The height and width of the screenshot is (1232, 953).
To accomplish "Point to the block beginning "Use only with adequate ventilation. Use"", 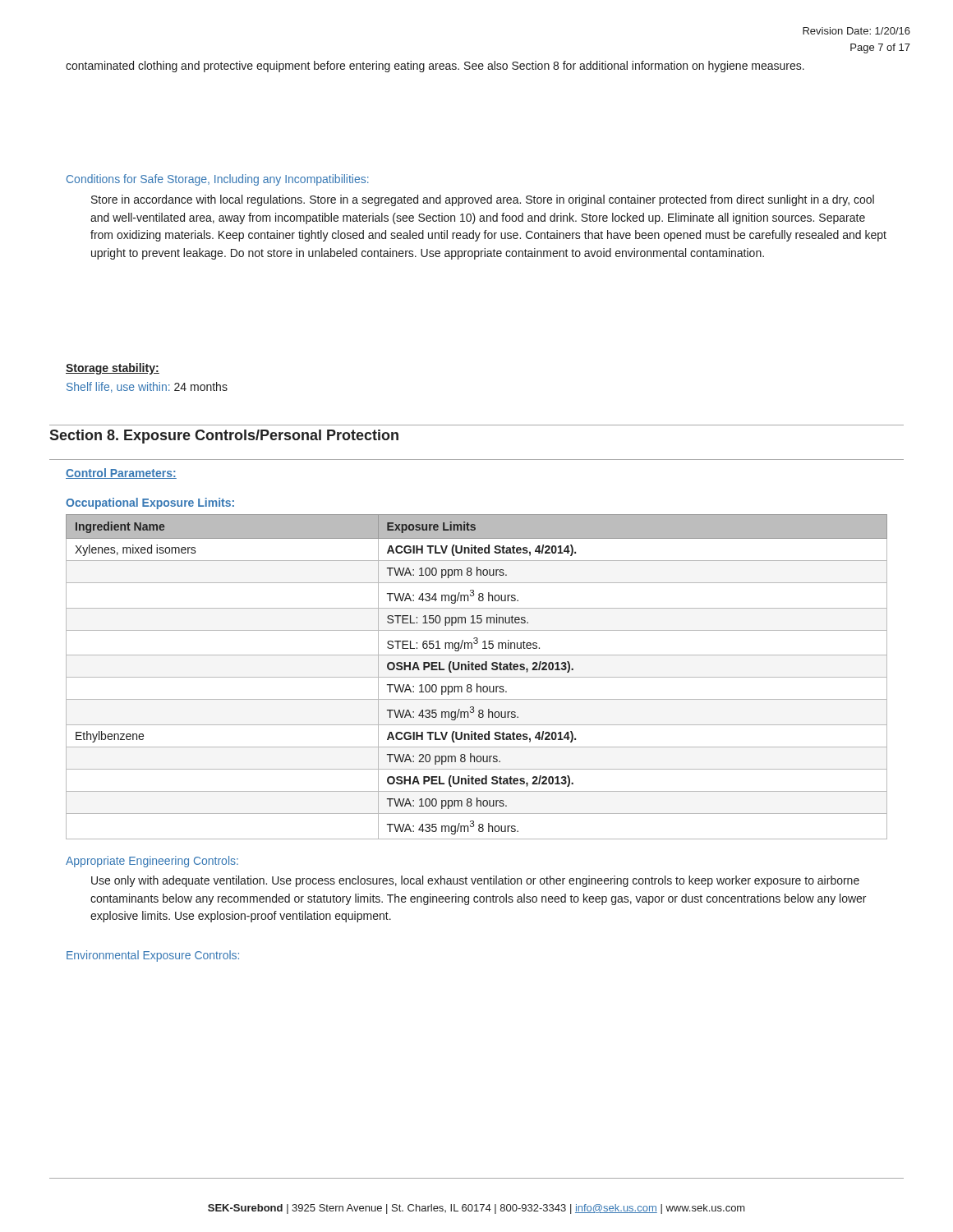I will (x=478, y=898).
